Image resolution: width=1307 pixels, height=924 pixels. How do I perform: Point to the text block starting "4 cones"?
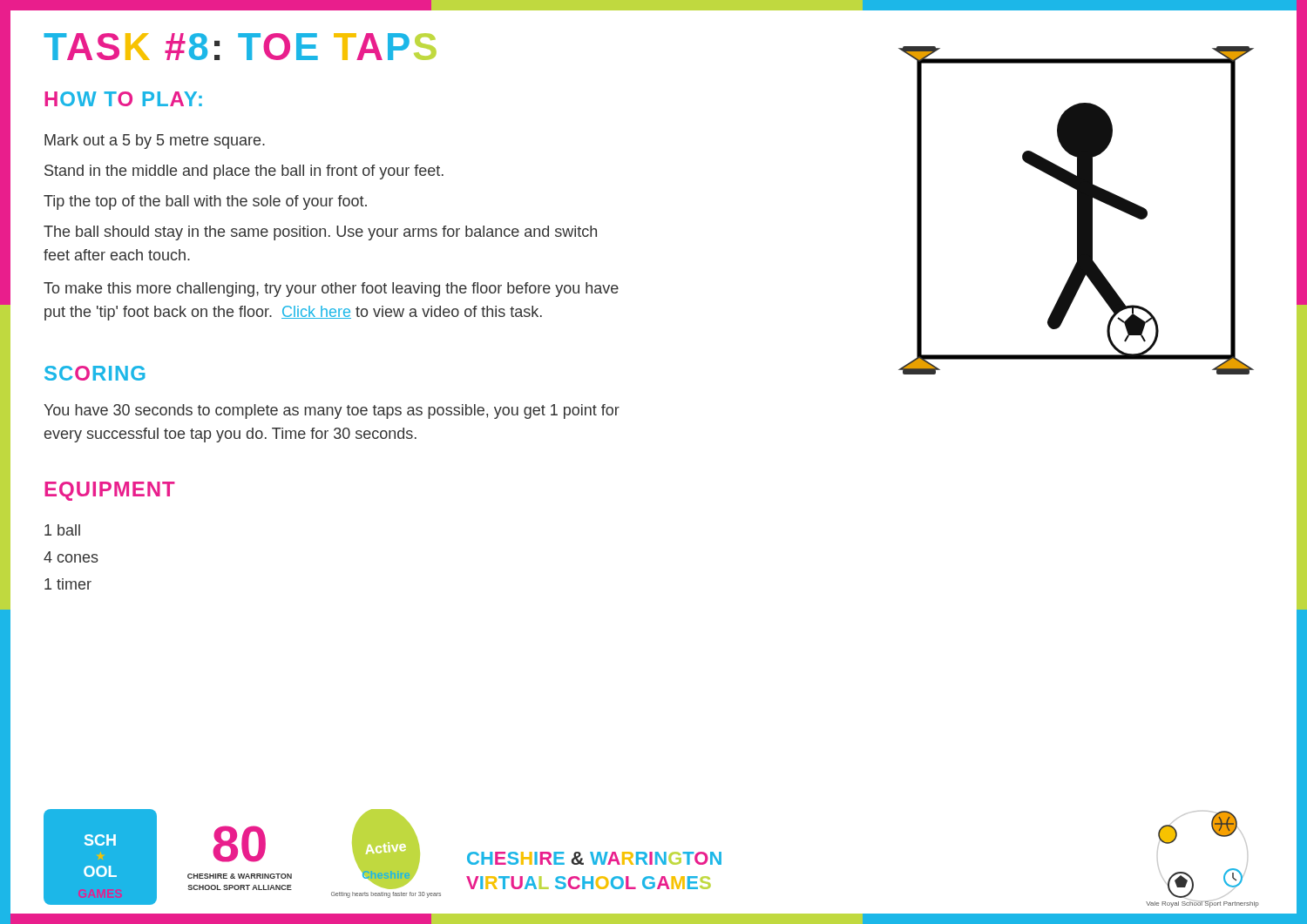(x=71, y=557)
